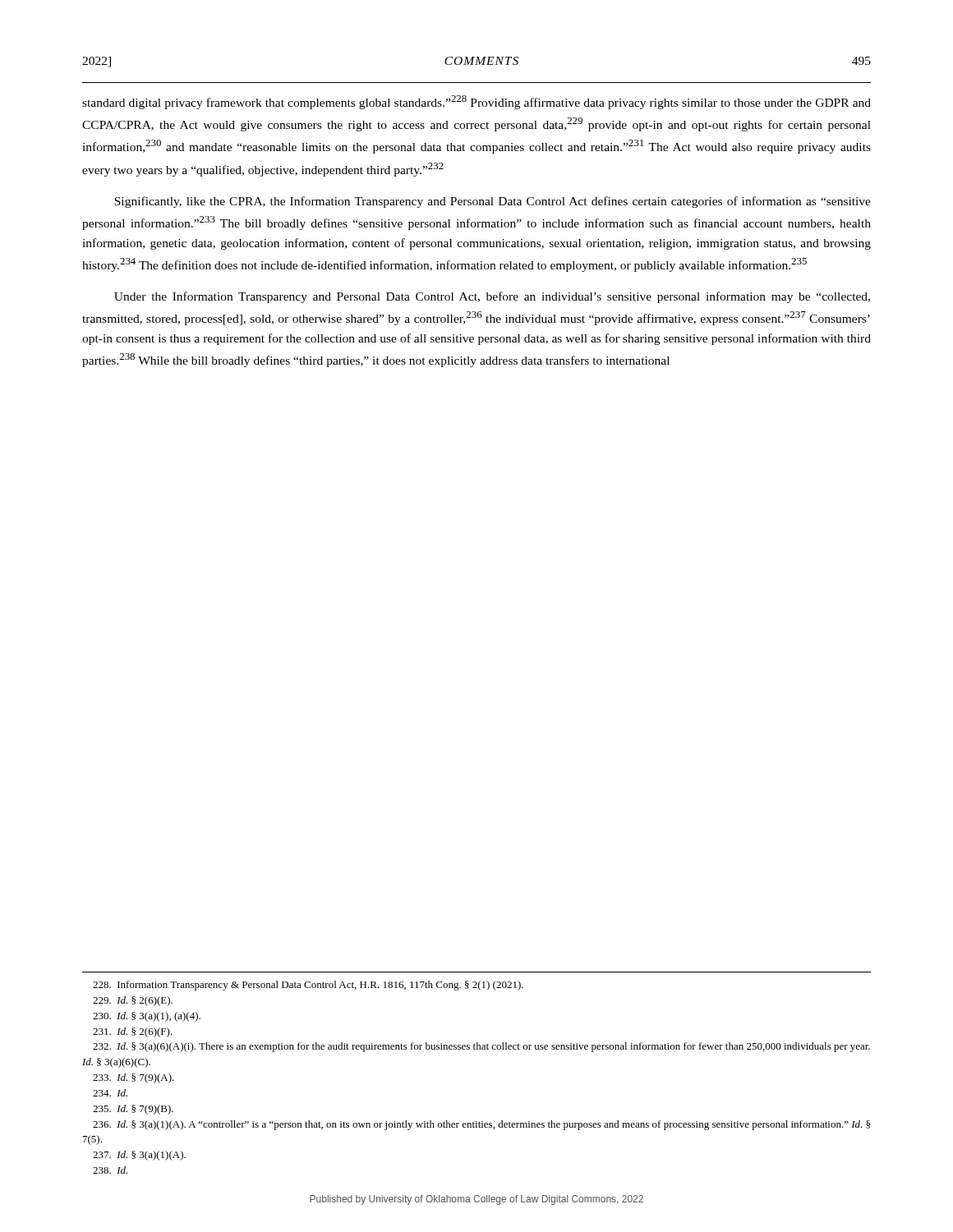Find the text block with the text "standard digital privacy"
The width and height of the screenshot is (953, 1232).
coord(476,135)
